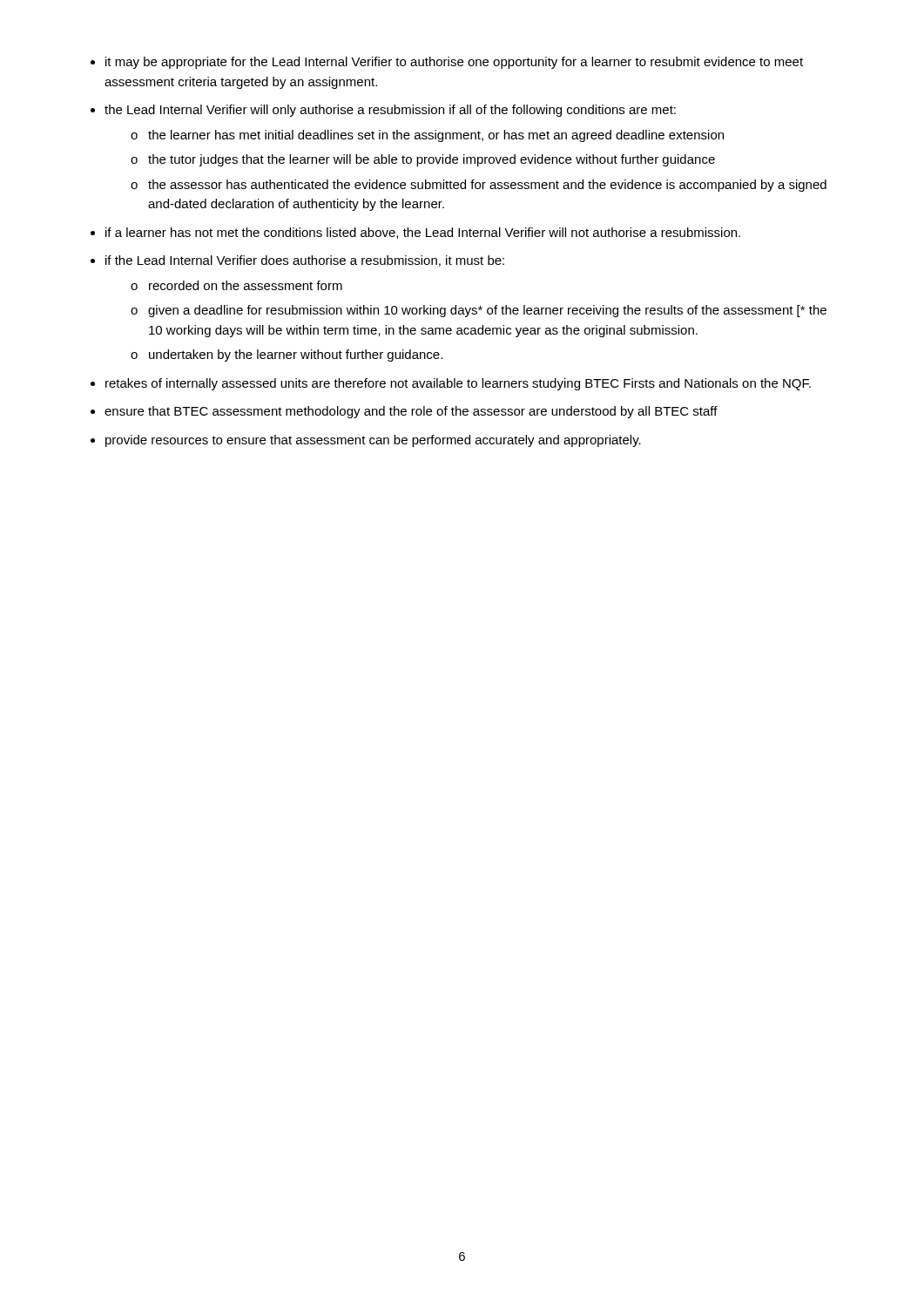Viewport: 924px width, 1307px height.
Task: Click on the list item containing "if a learner has"
Action: pos(423,232)
